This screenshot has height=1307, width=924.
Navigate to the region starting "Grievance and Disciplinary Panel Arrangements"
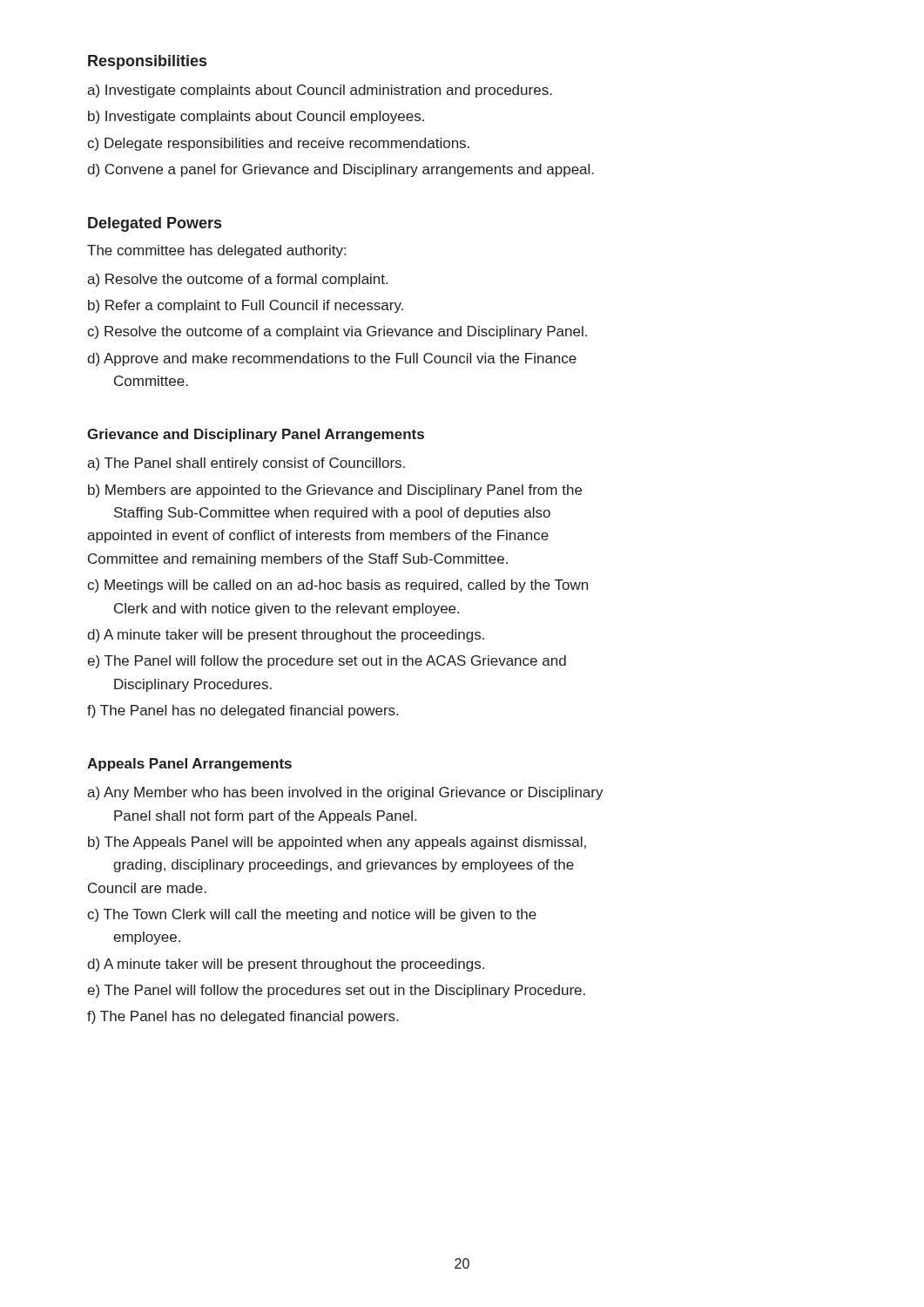pyautogui.click(x=256, y=435)
